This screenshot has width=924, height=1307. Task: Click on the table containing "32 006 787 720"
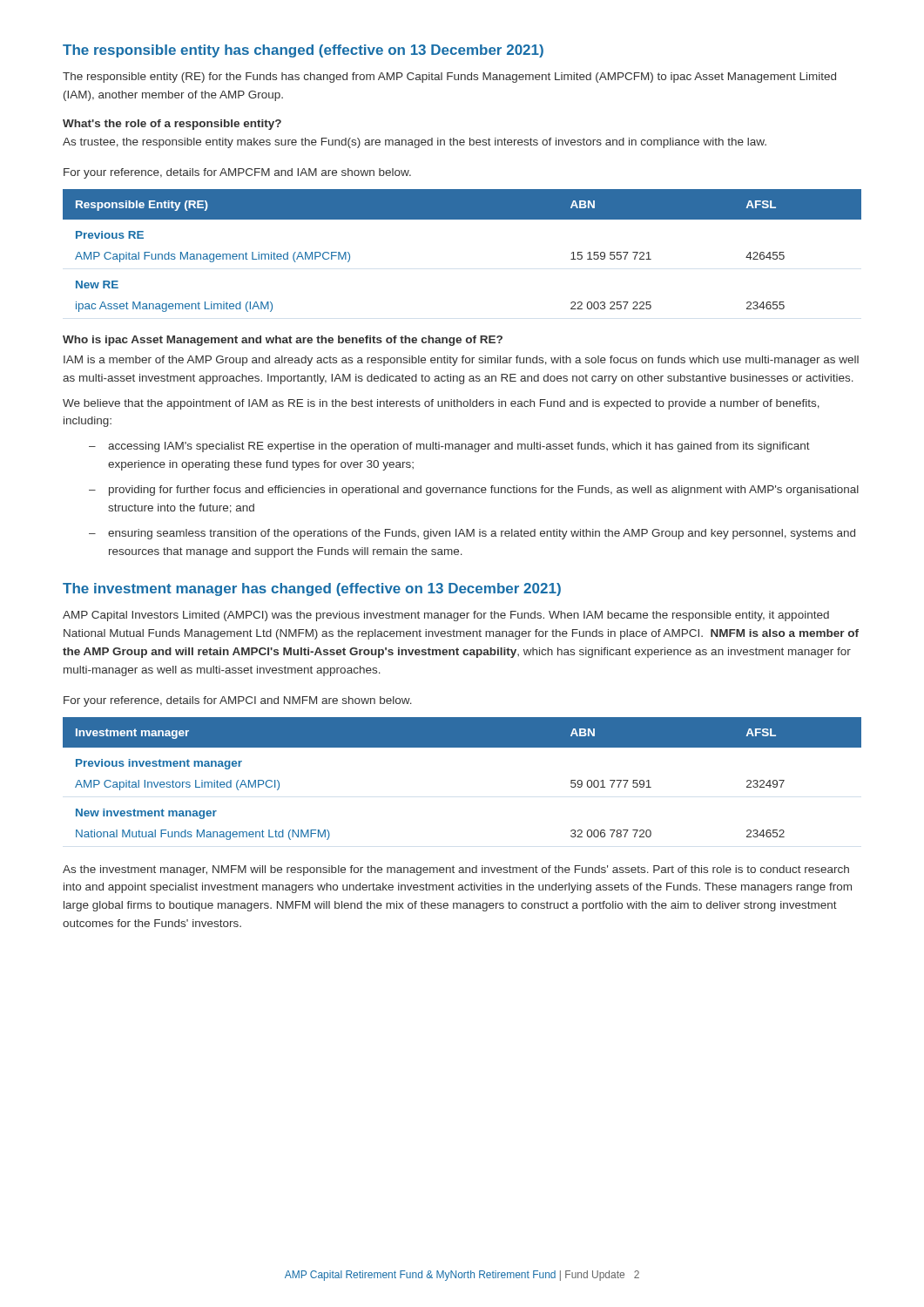click(x=462, y=782)
